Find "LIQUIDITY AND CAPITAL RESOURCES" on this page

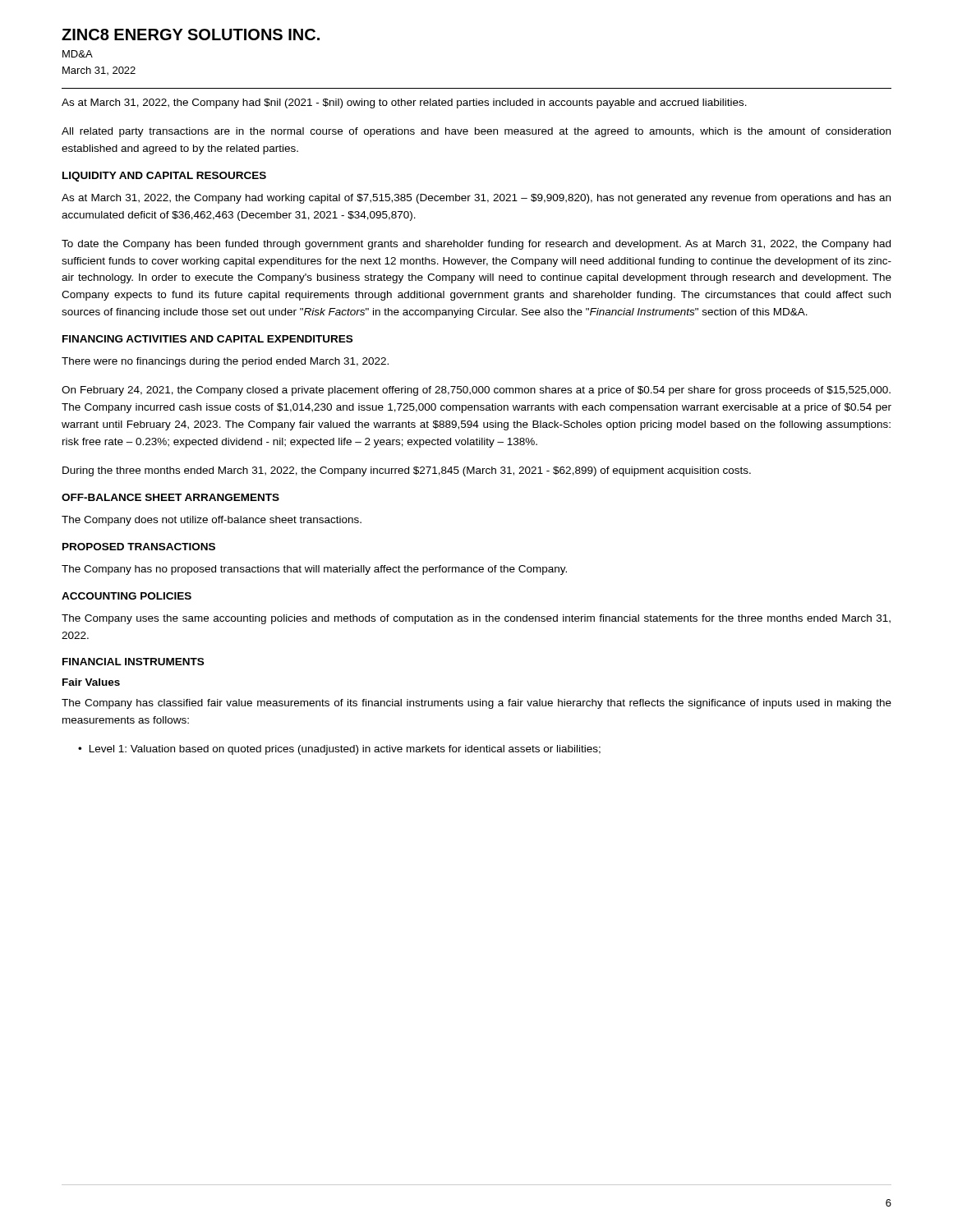(164, 175)
